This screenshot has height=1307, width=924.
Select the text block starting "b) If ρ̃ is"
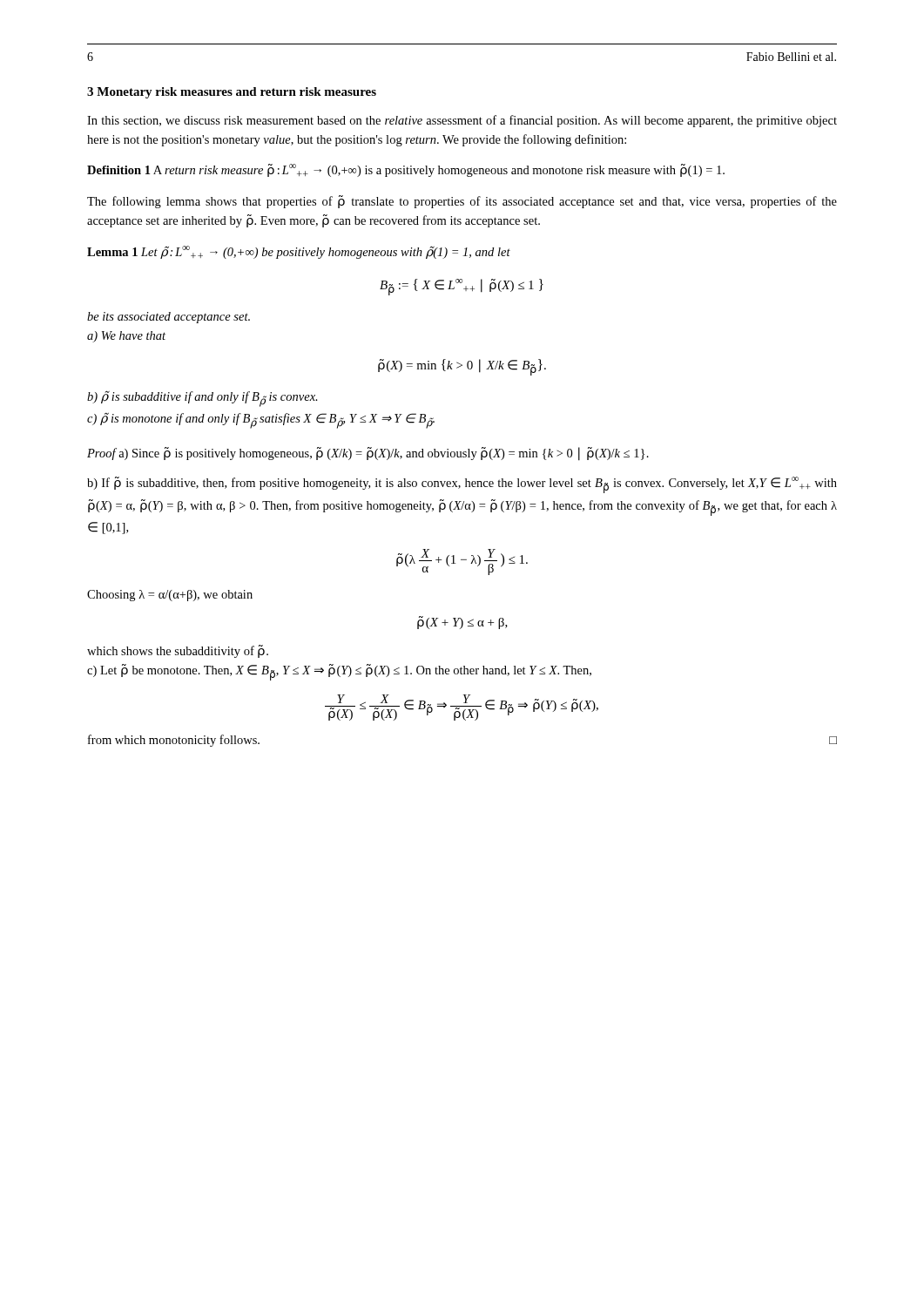(462, 503)
